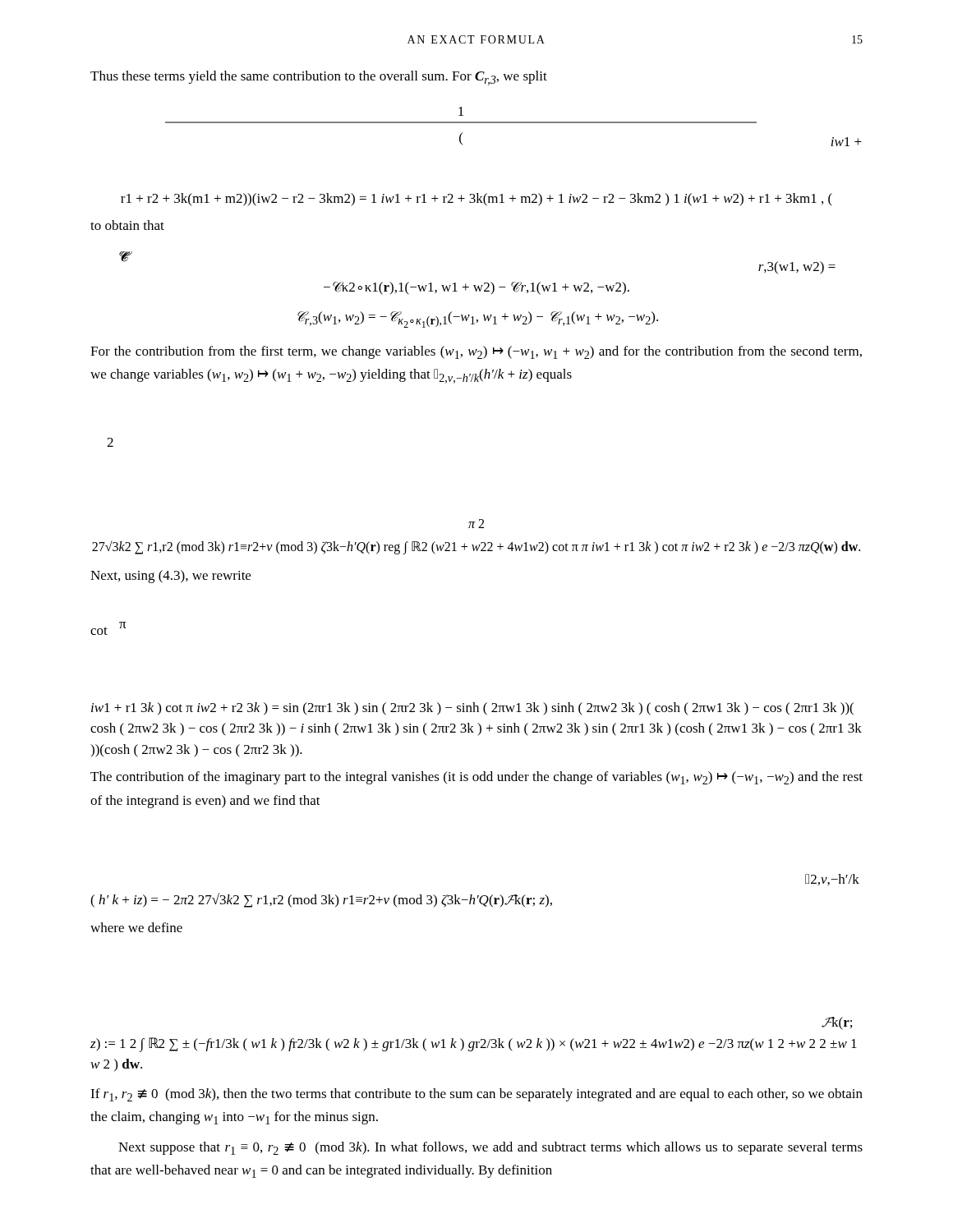Find the formula on this page that starts "𝒞 𝒞r,3(w1, w2)"
953x1232 pixels.
pos(124,262)
